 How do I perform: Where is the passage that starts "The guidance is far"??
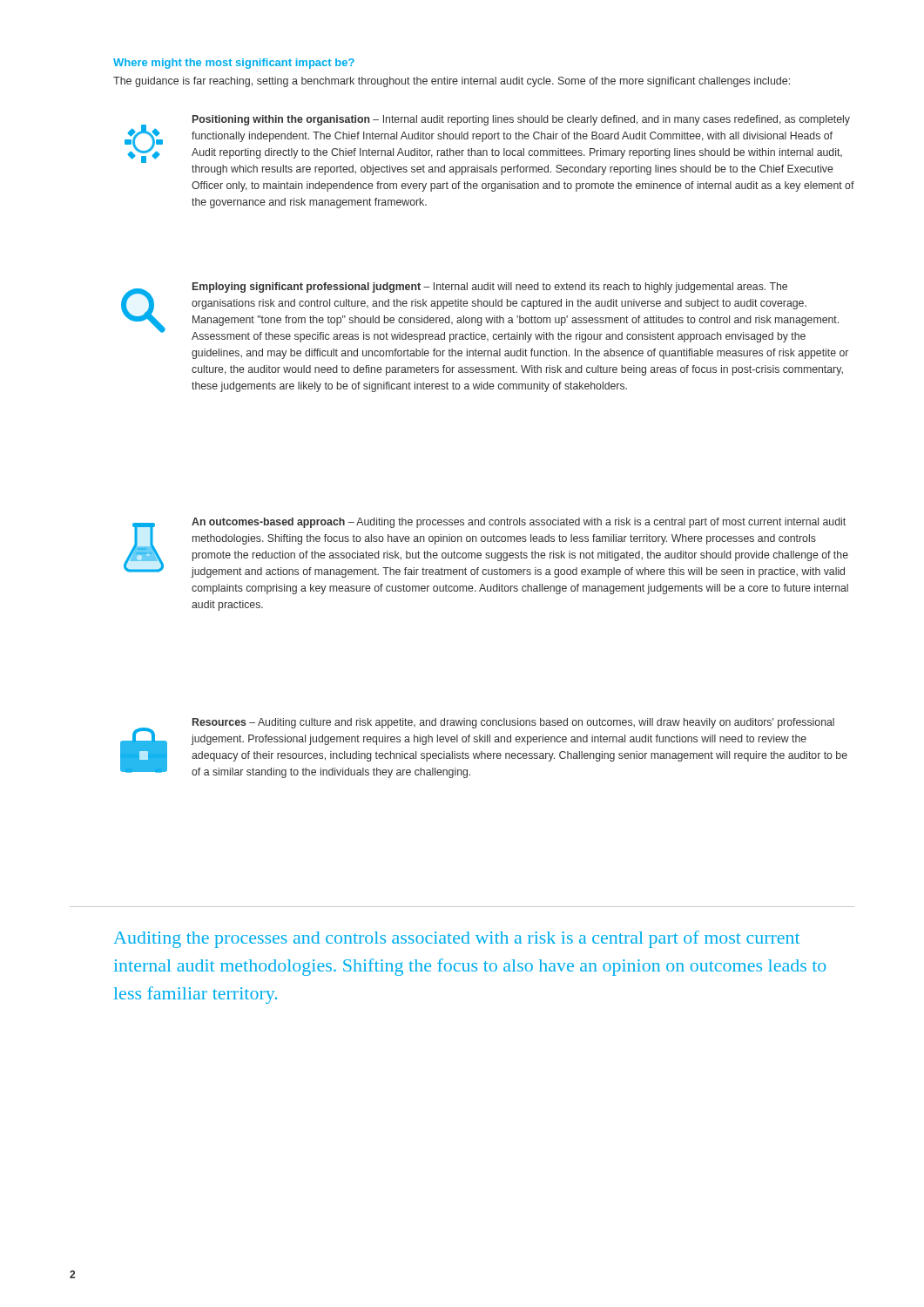452,81
